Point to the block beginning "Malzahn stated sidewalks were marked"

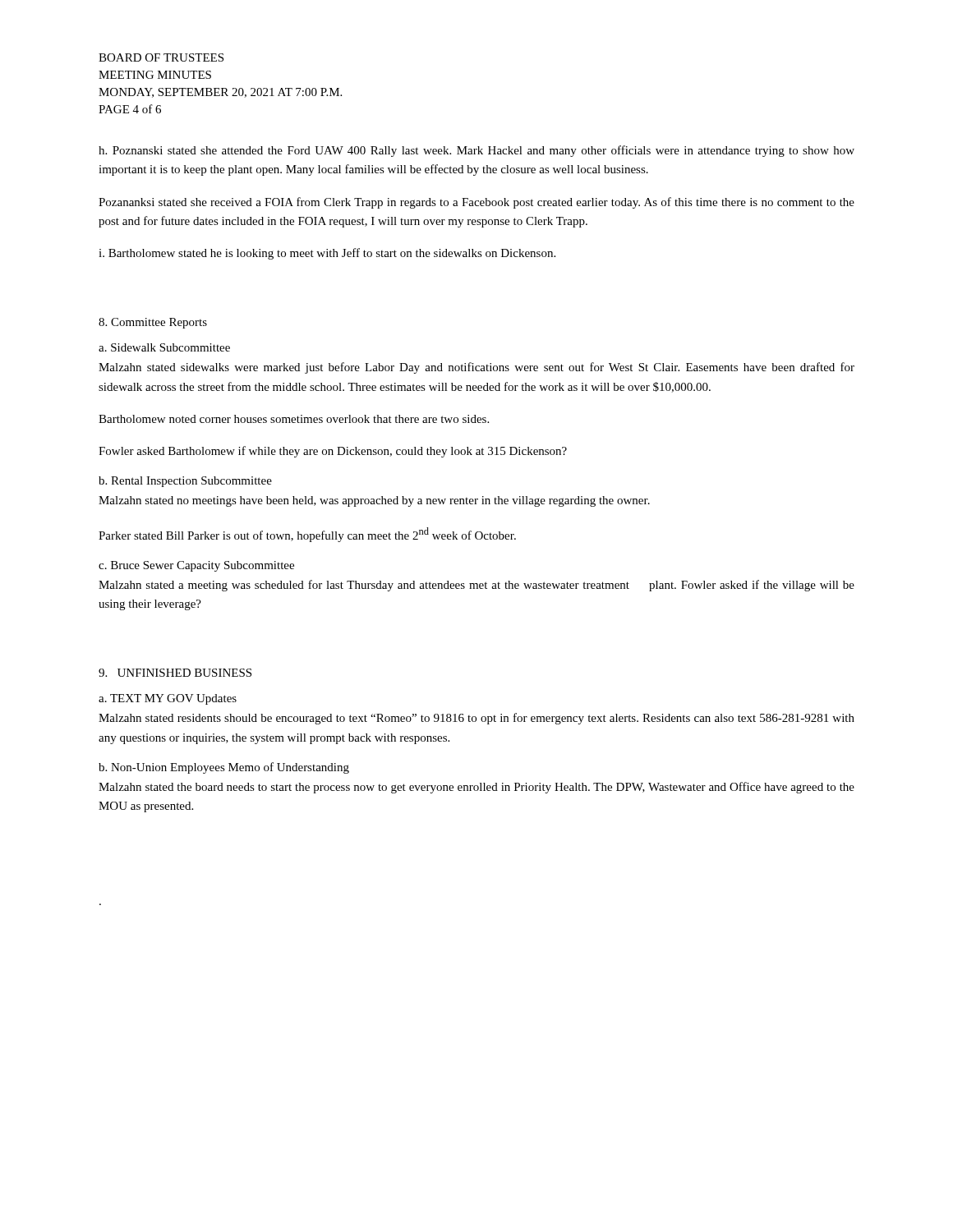[x=476, y=377]
